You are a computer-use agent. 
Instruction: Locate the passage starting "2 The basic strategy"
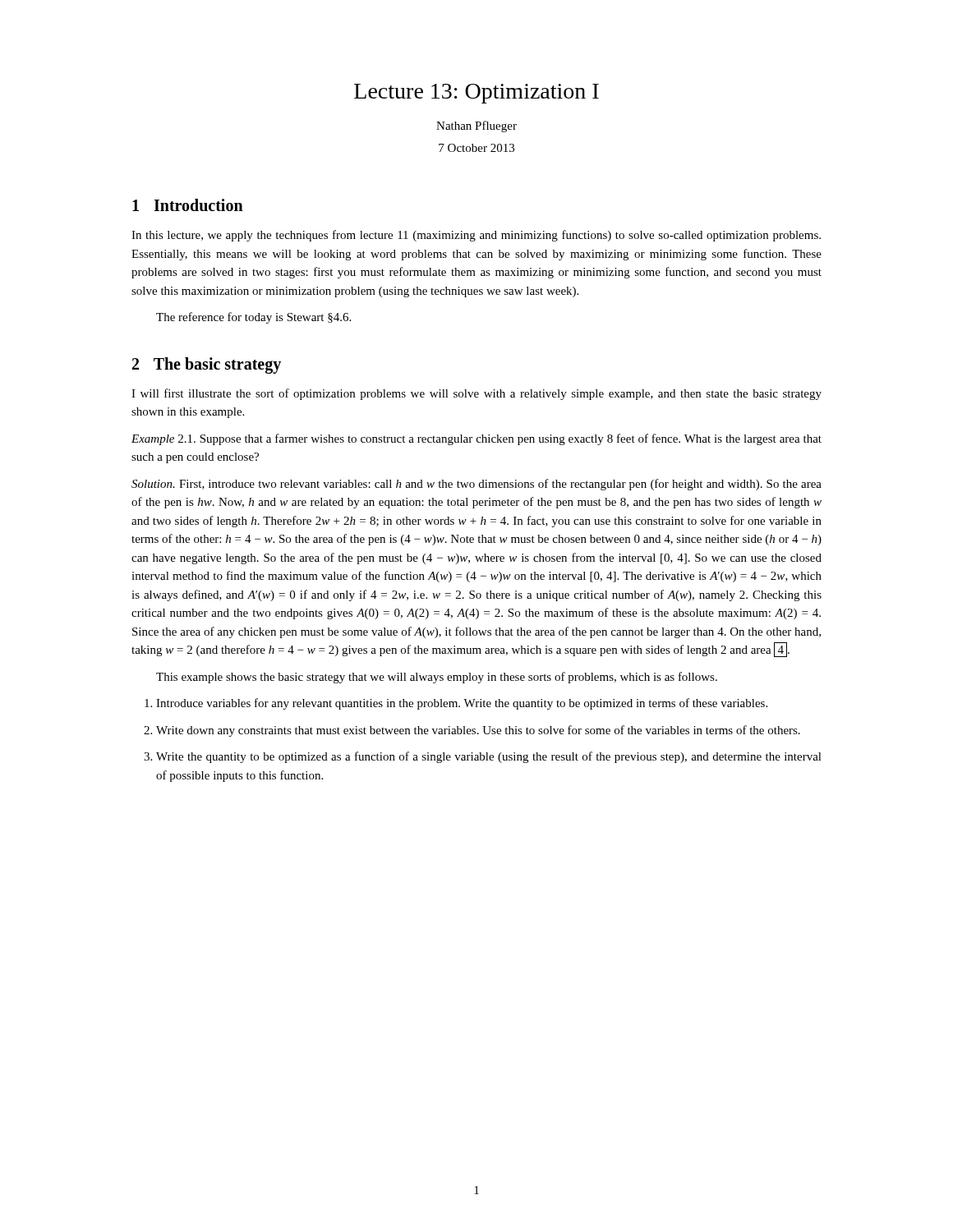207,365
